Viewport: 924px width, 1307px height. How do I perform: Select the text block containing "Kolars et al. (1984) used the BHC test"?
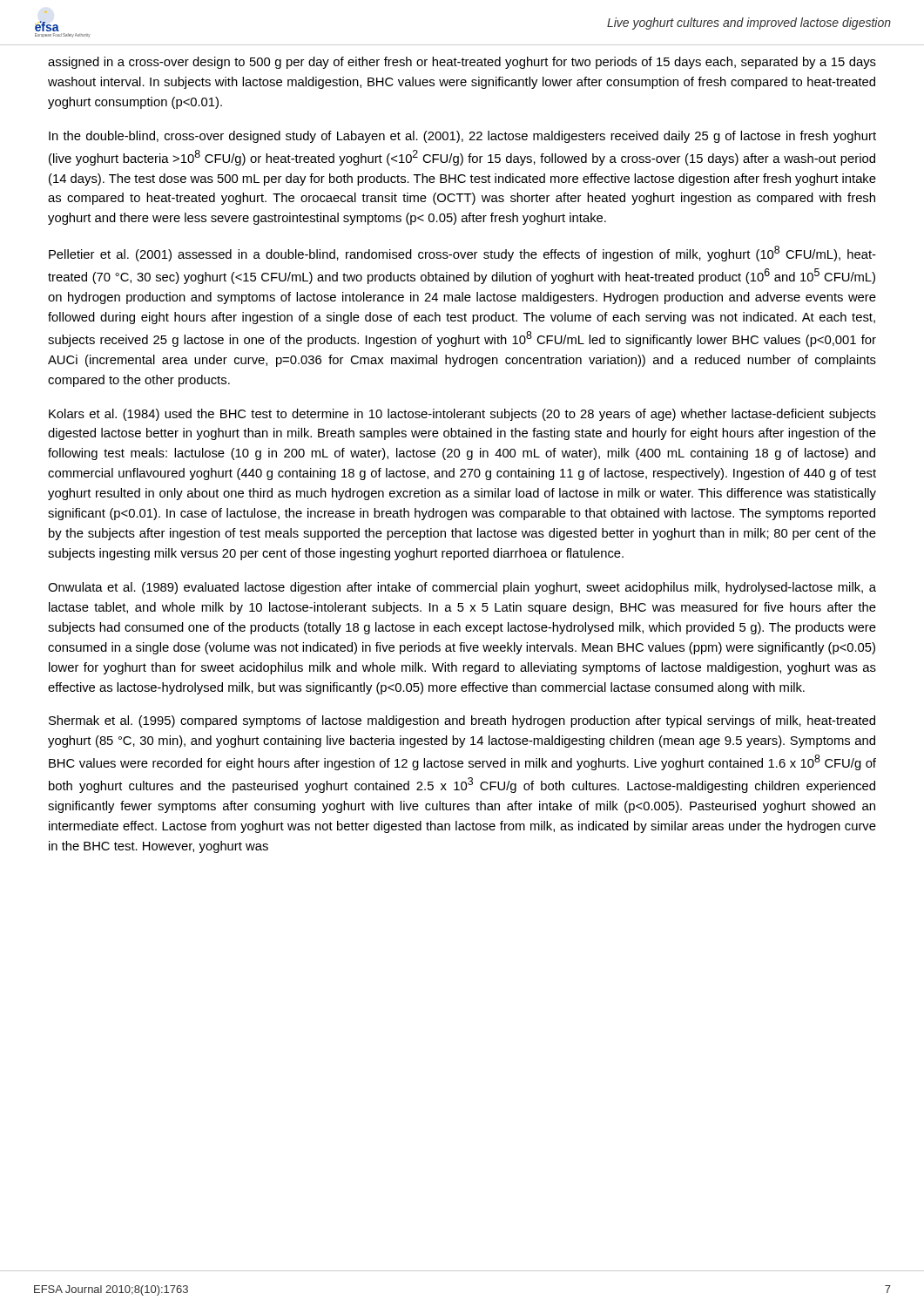(462, 483)
